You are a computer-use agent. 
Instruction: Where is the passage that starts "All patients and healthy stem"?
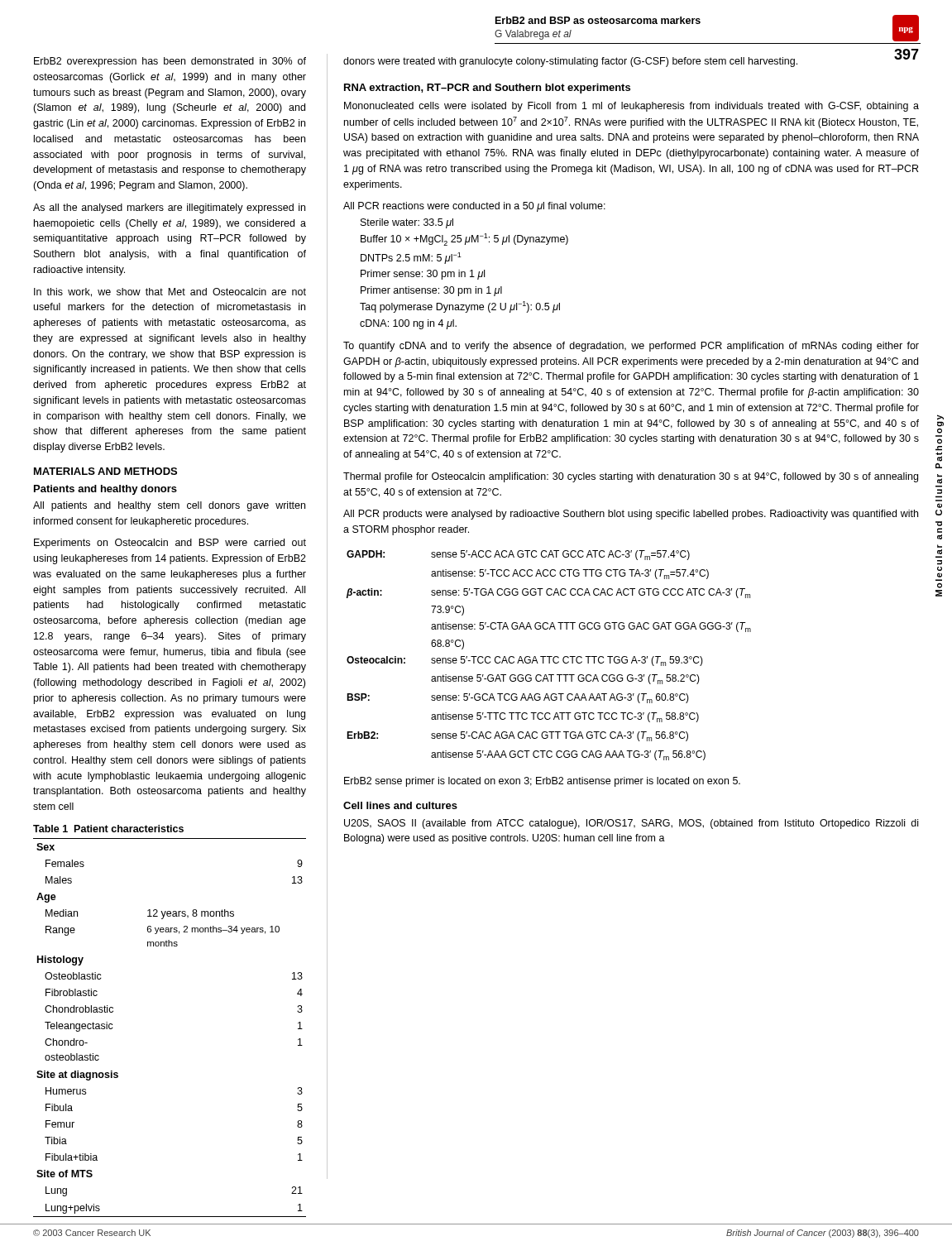(x=170, y=513)
